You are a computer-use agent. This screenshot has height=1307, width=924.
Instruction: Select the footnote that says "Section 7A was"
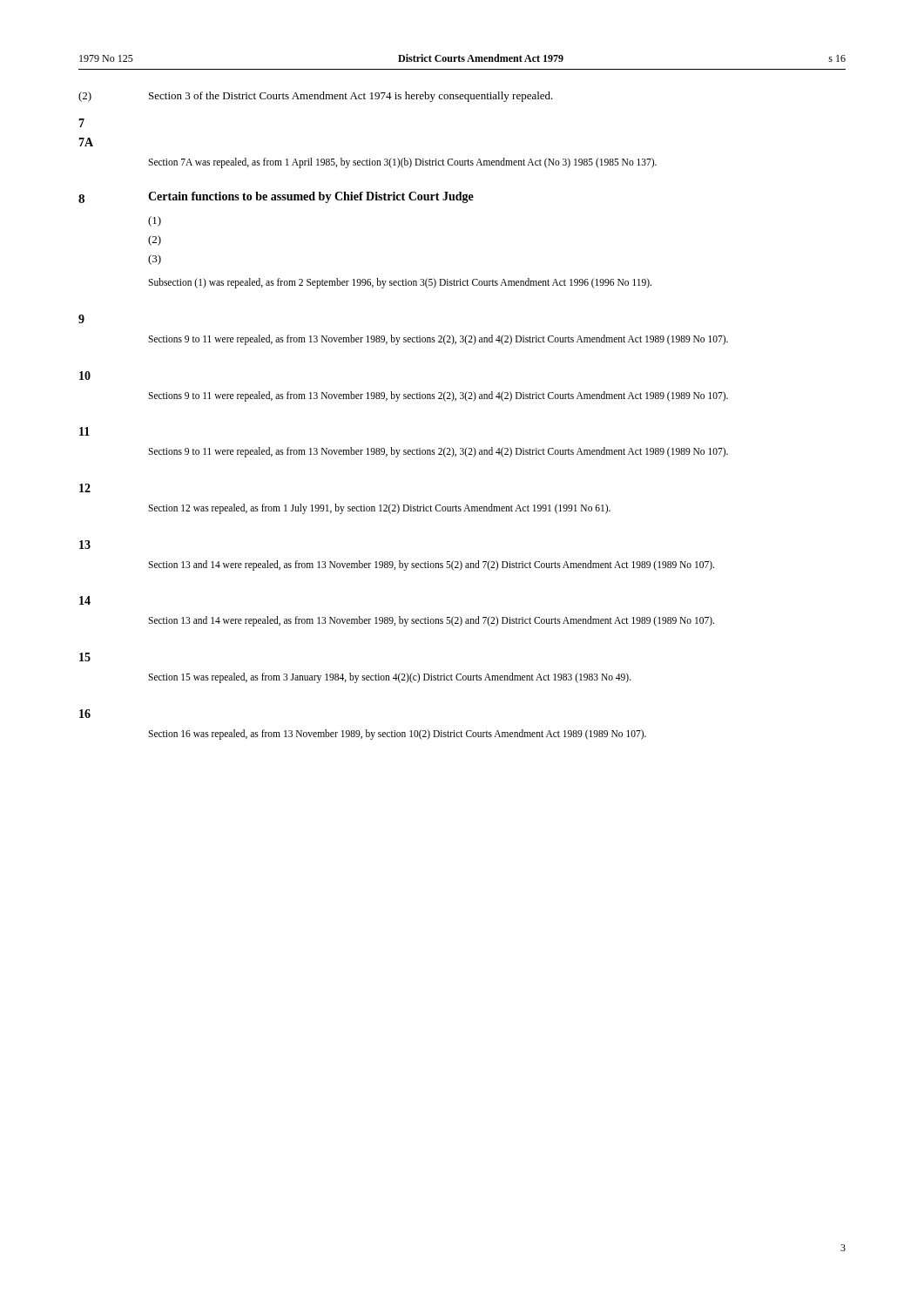pyautogui.click(x=403, y=162)
